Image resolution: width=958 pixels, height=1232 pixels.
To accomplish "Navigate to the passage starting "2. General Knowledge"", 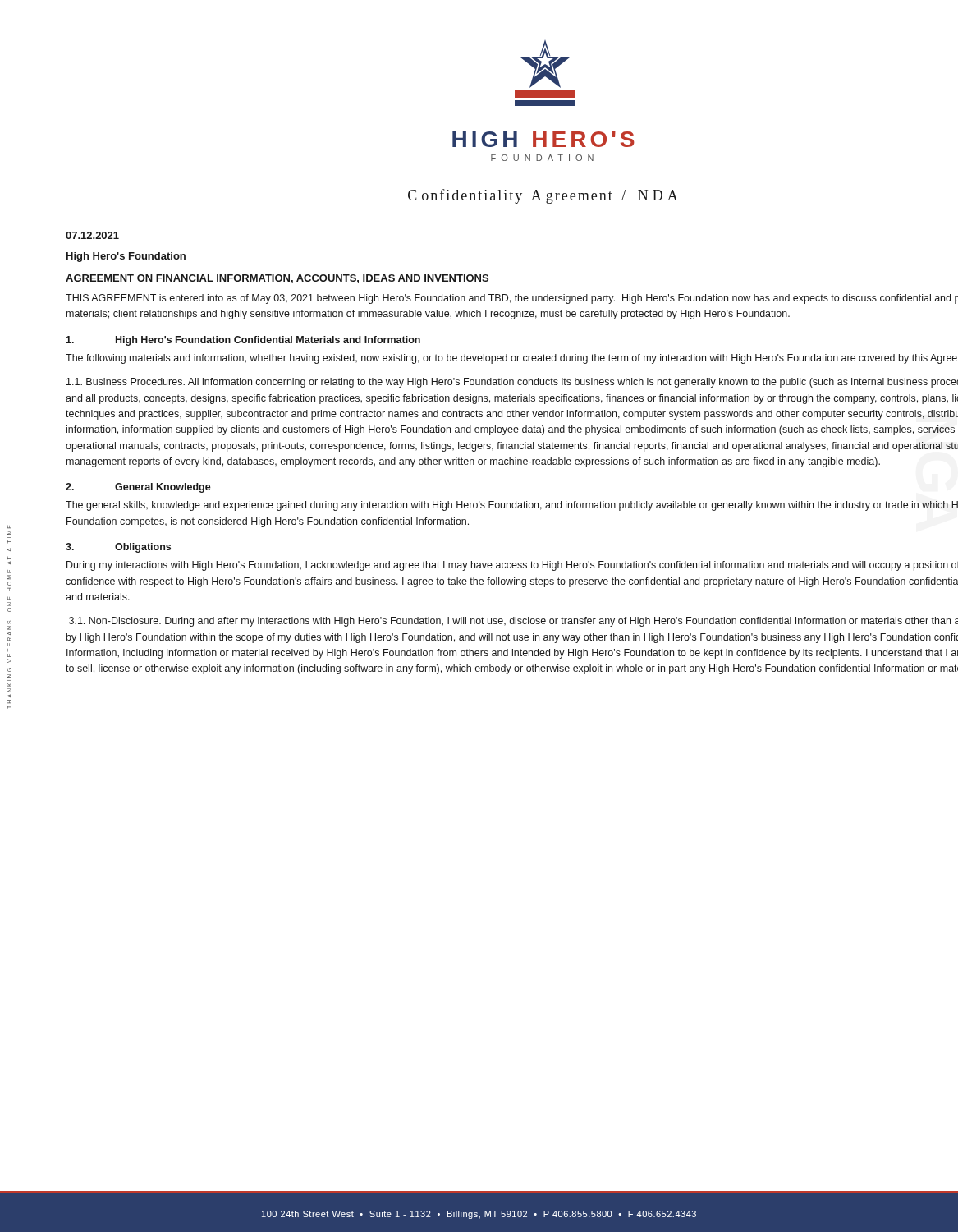I will pos(138,487).
